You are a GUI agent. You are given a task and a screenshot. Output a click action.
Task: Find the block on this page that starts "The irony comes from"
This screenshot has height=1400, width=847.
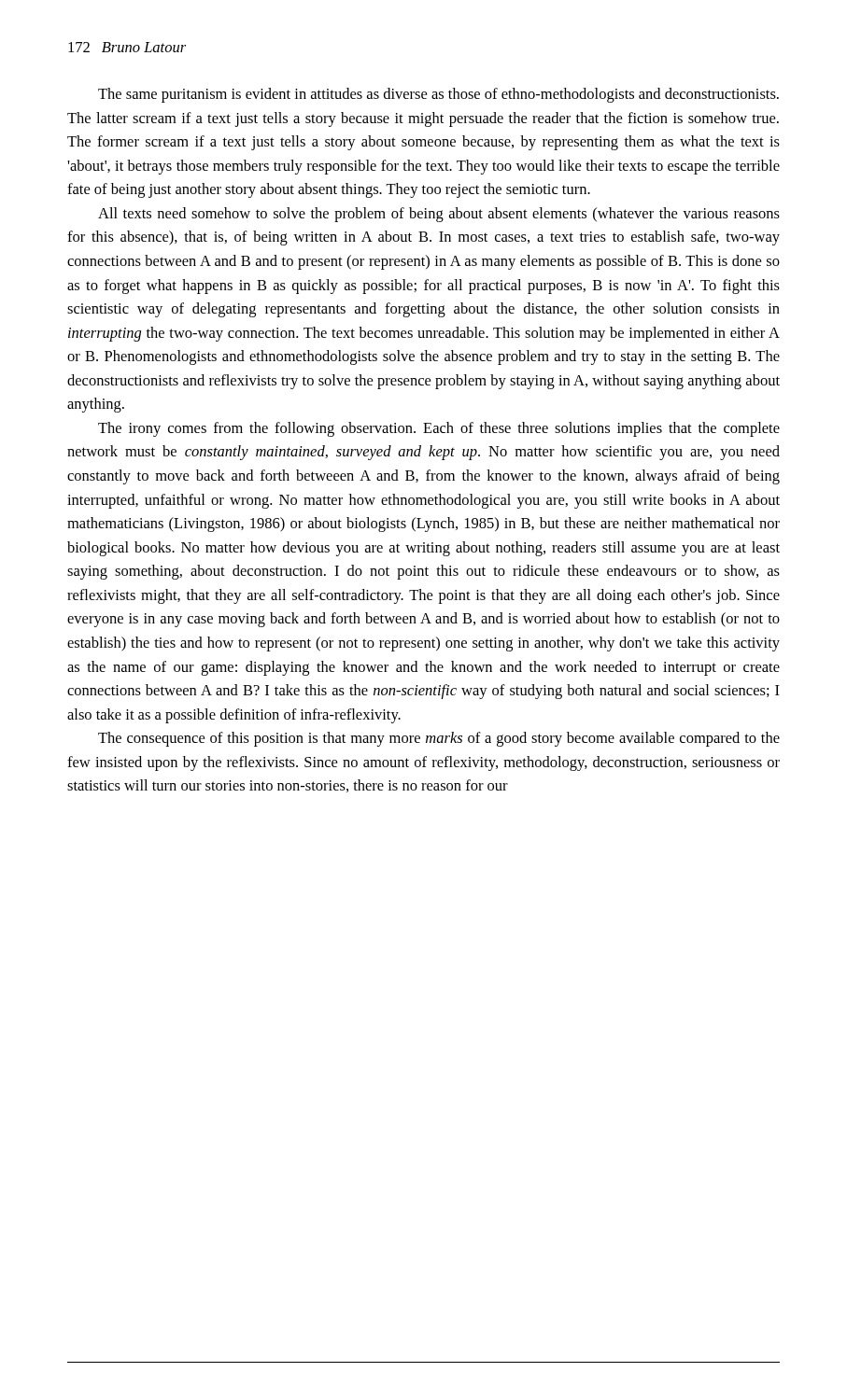(x=424, y=571)
